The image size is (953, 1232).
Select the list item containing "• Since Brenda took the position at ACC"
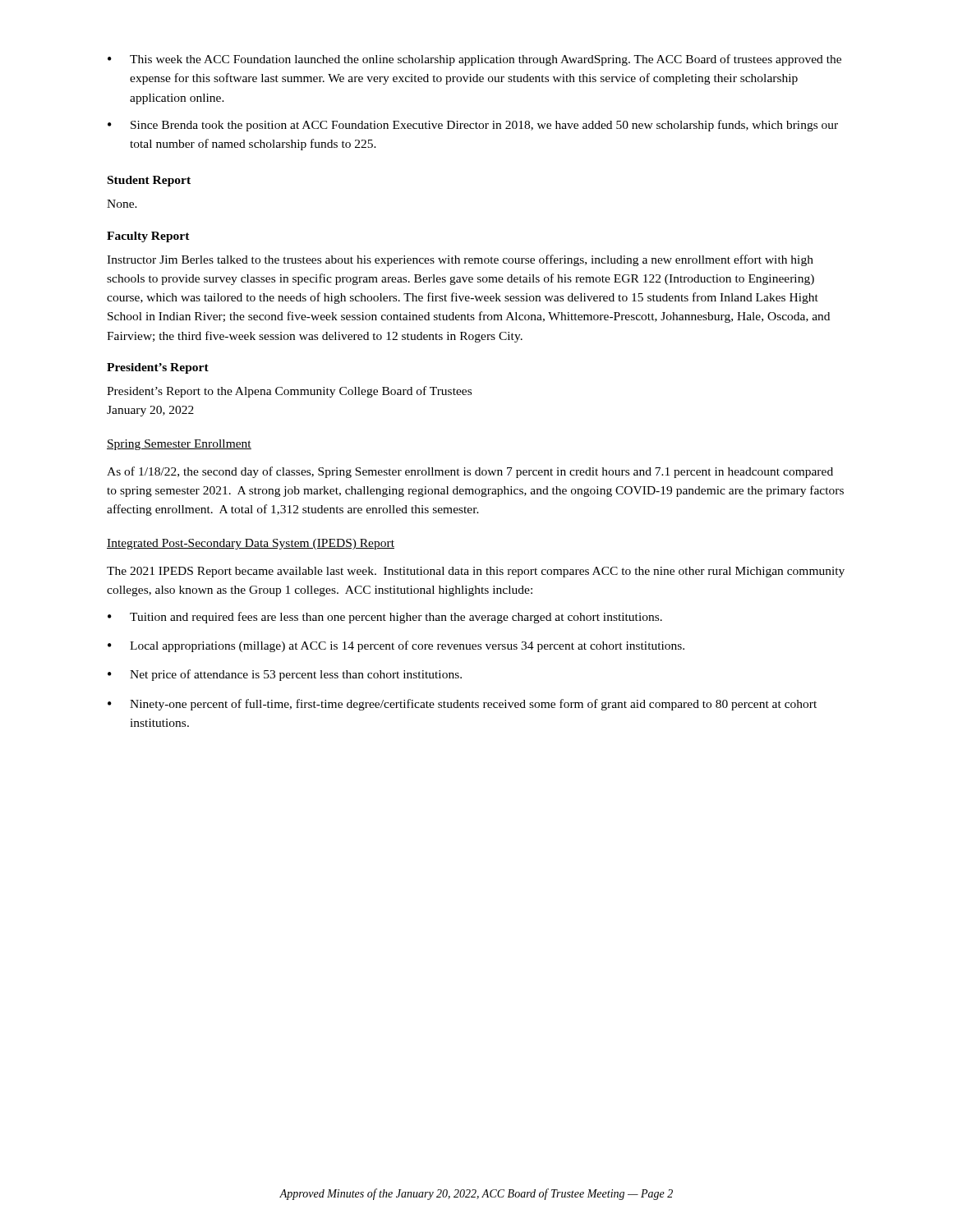click(476, 134)
